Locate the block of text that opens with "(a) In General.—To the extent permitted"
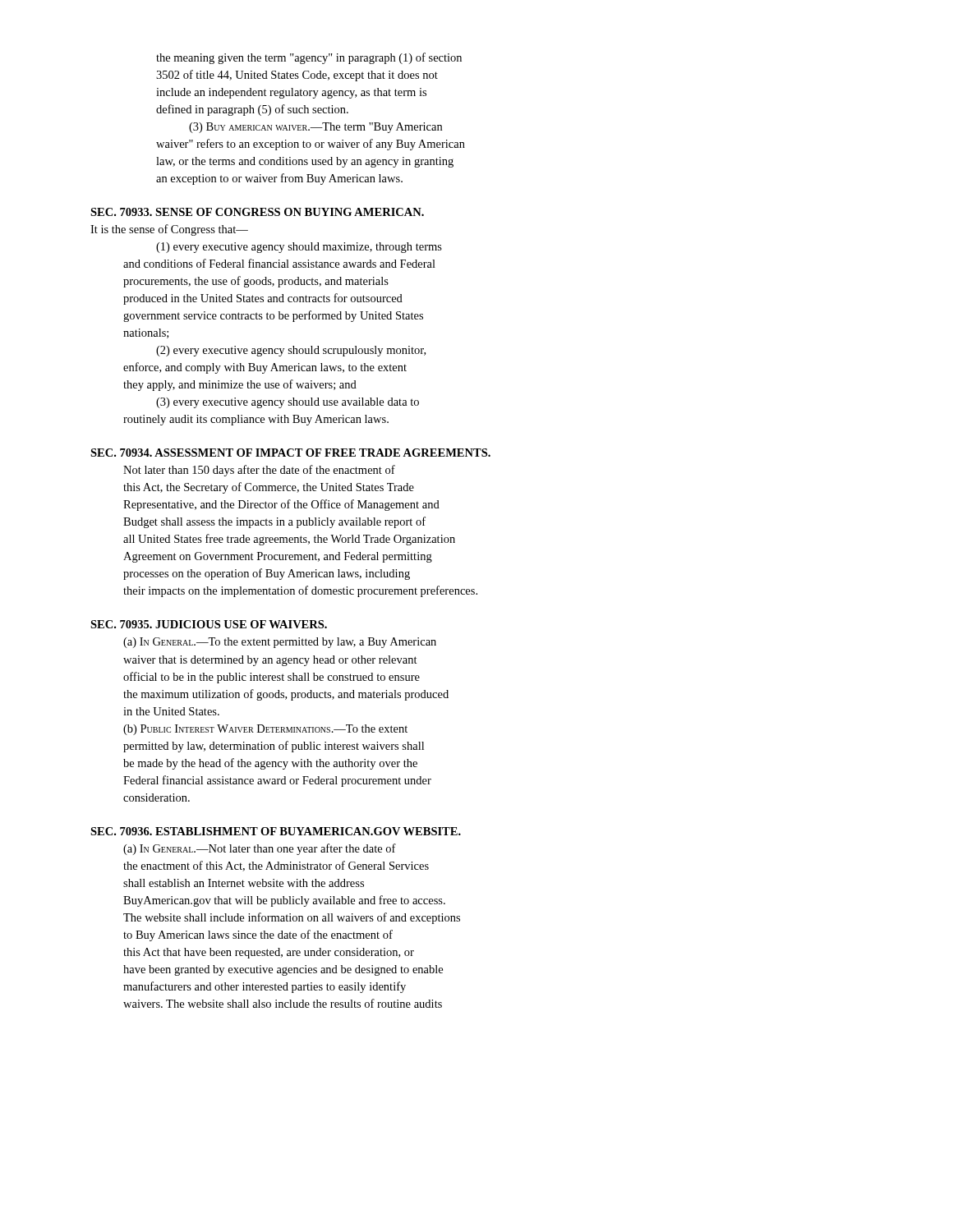 tap(280, 643)
